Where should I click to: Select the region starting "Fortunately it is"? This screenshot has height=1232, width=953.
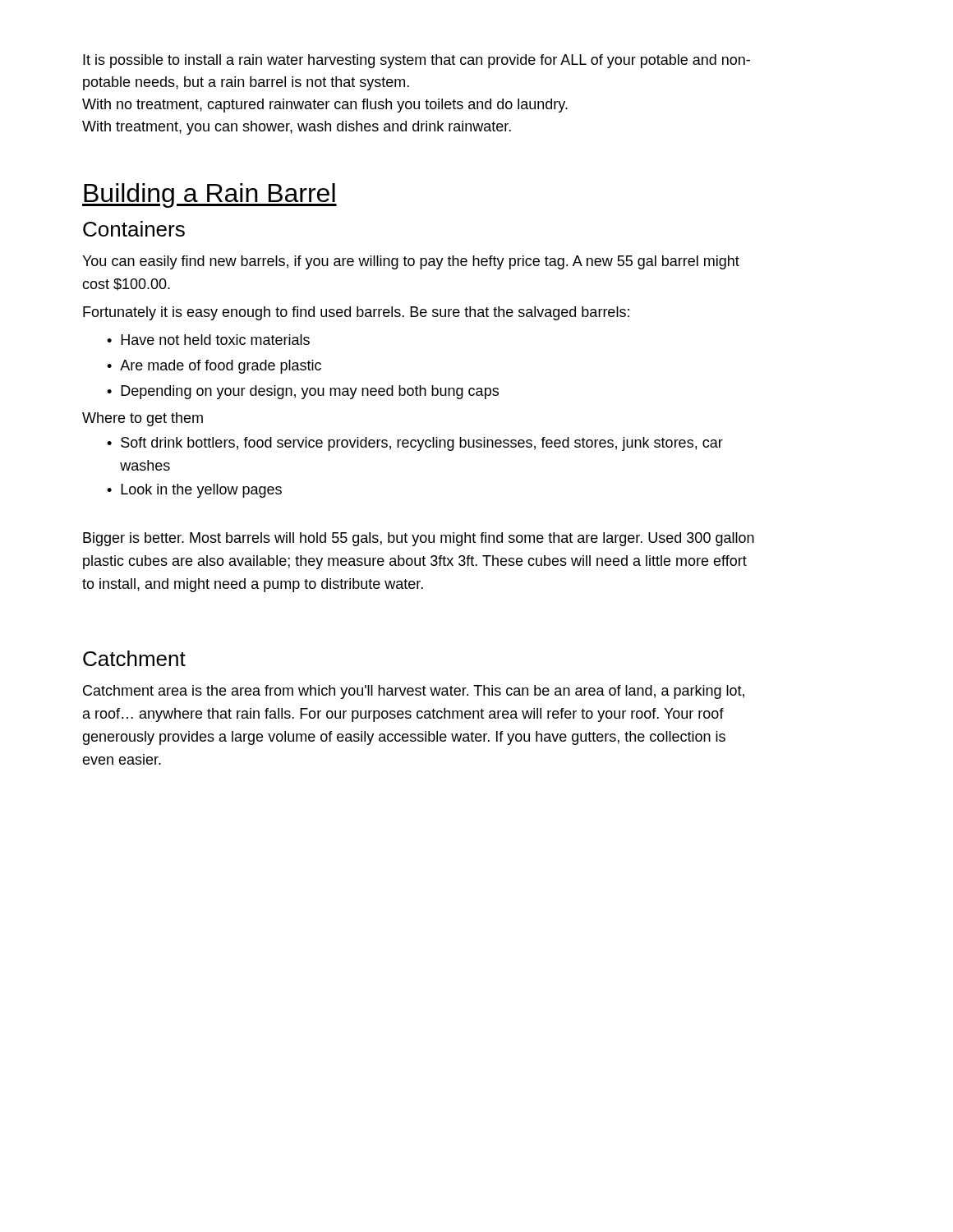[356, 312]
